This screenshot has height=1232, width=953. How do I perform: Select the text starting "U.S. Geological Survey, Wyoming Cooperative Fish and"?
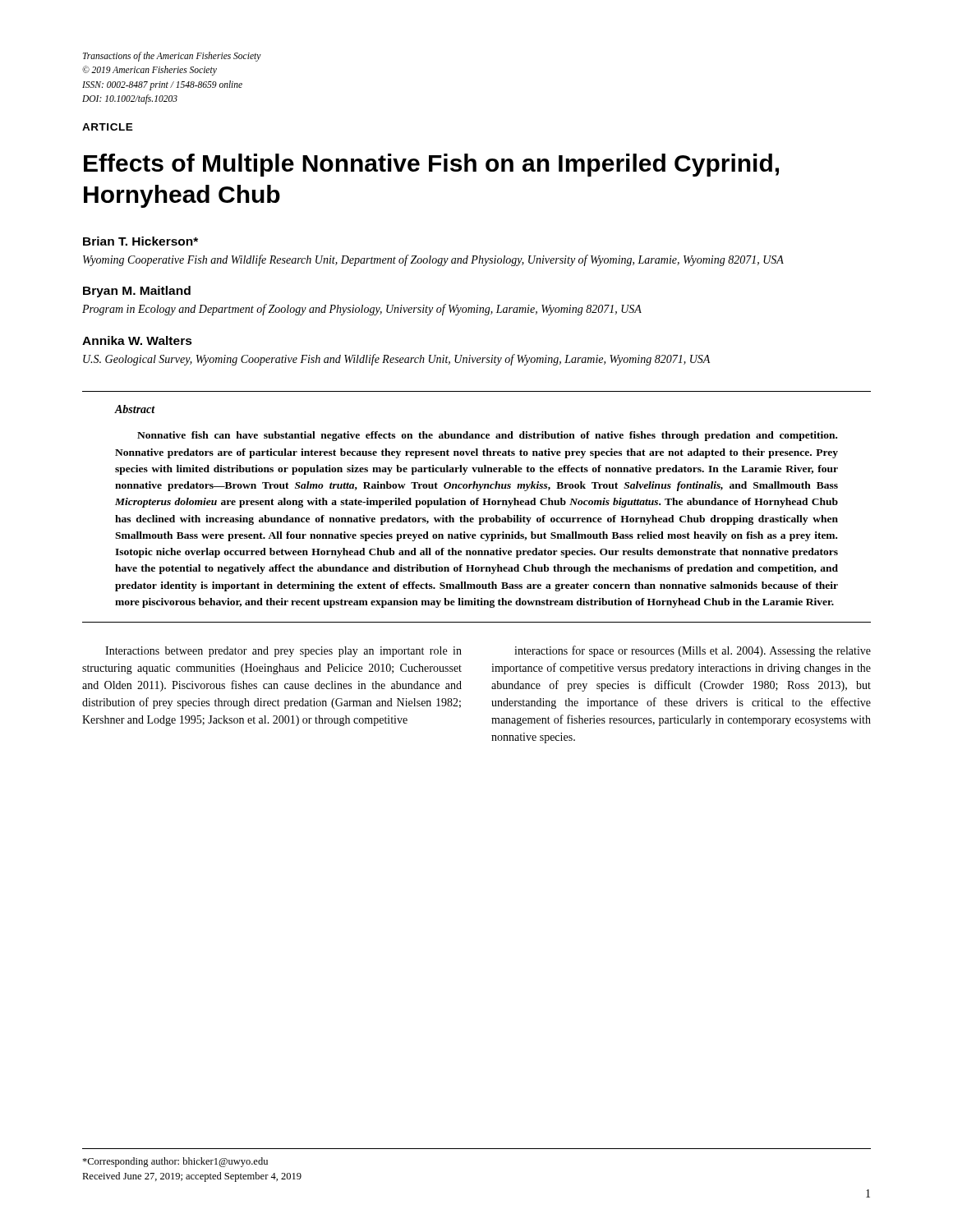tap(396, 359)
